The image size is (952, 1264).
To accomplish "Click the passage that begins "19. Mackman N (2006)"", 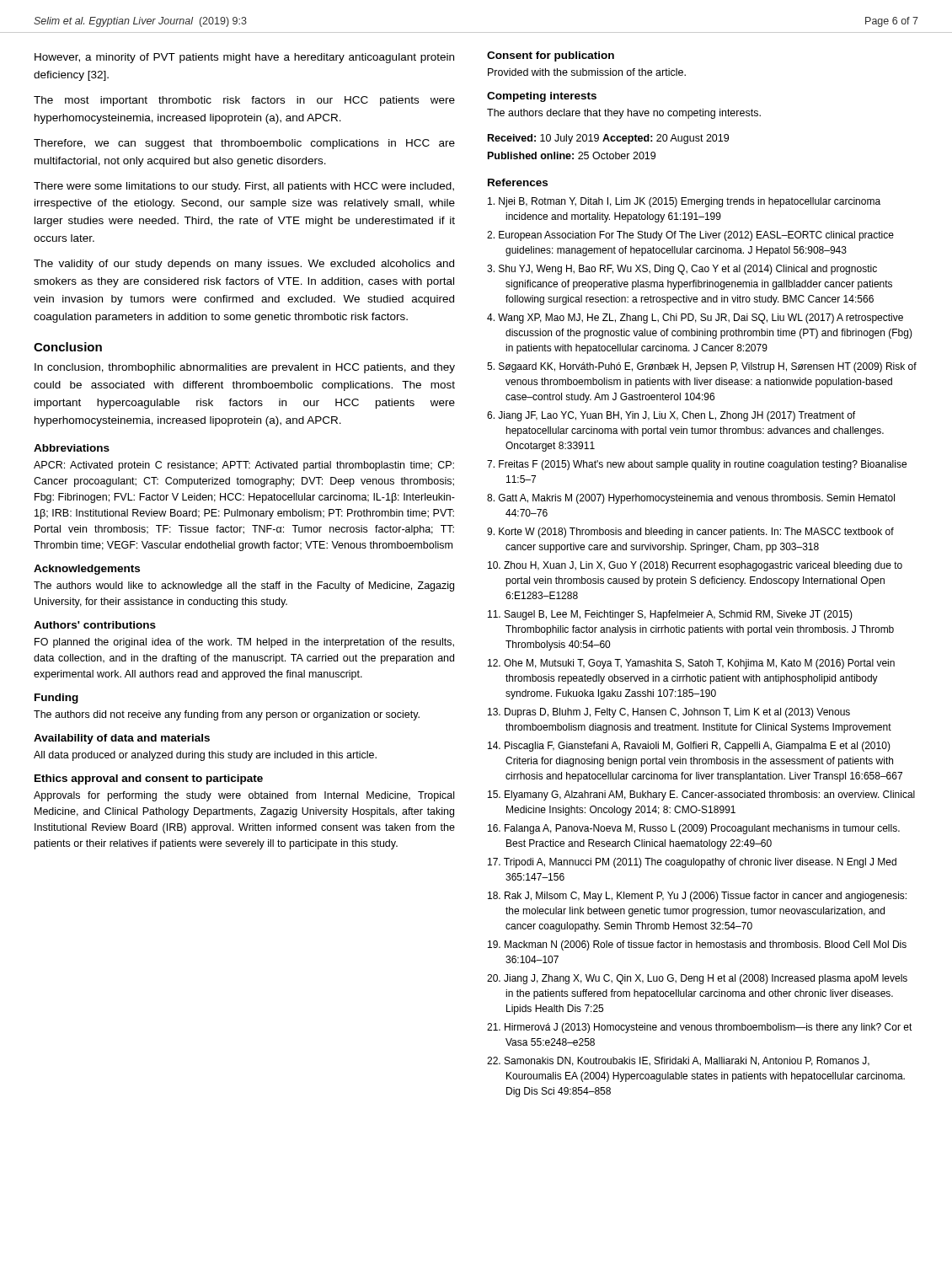I will click(697, 952).
